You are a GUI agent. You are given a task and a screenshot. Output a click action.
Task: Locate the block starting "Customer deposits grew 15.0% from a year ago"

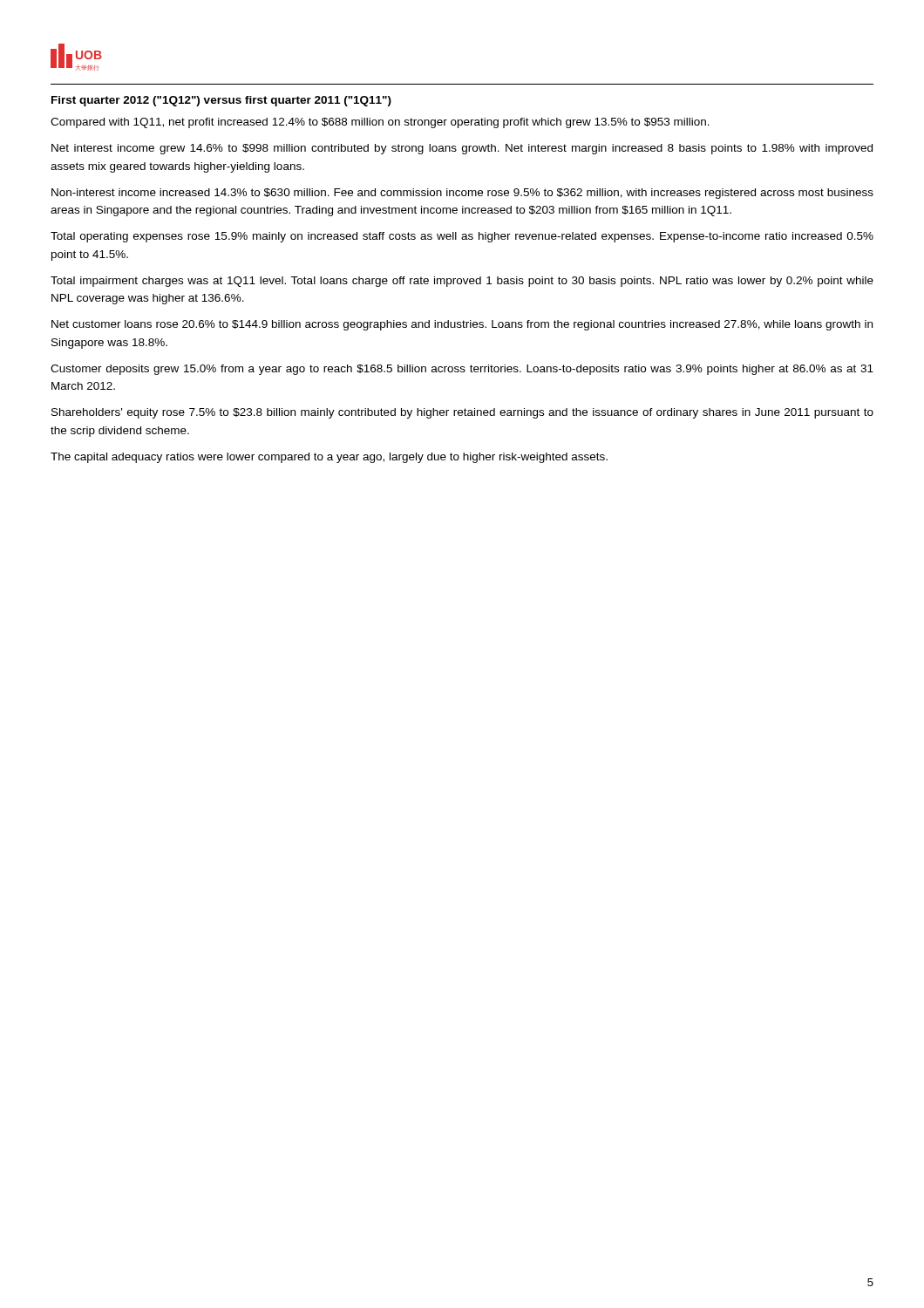point(462,377)
